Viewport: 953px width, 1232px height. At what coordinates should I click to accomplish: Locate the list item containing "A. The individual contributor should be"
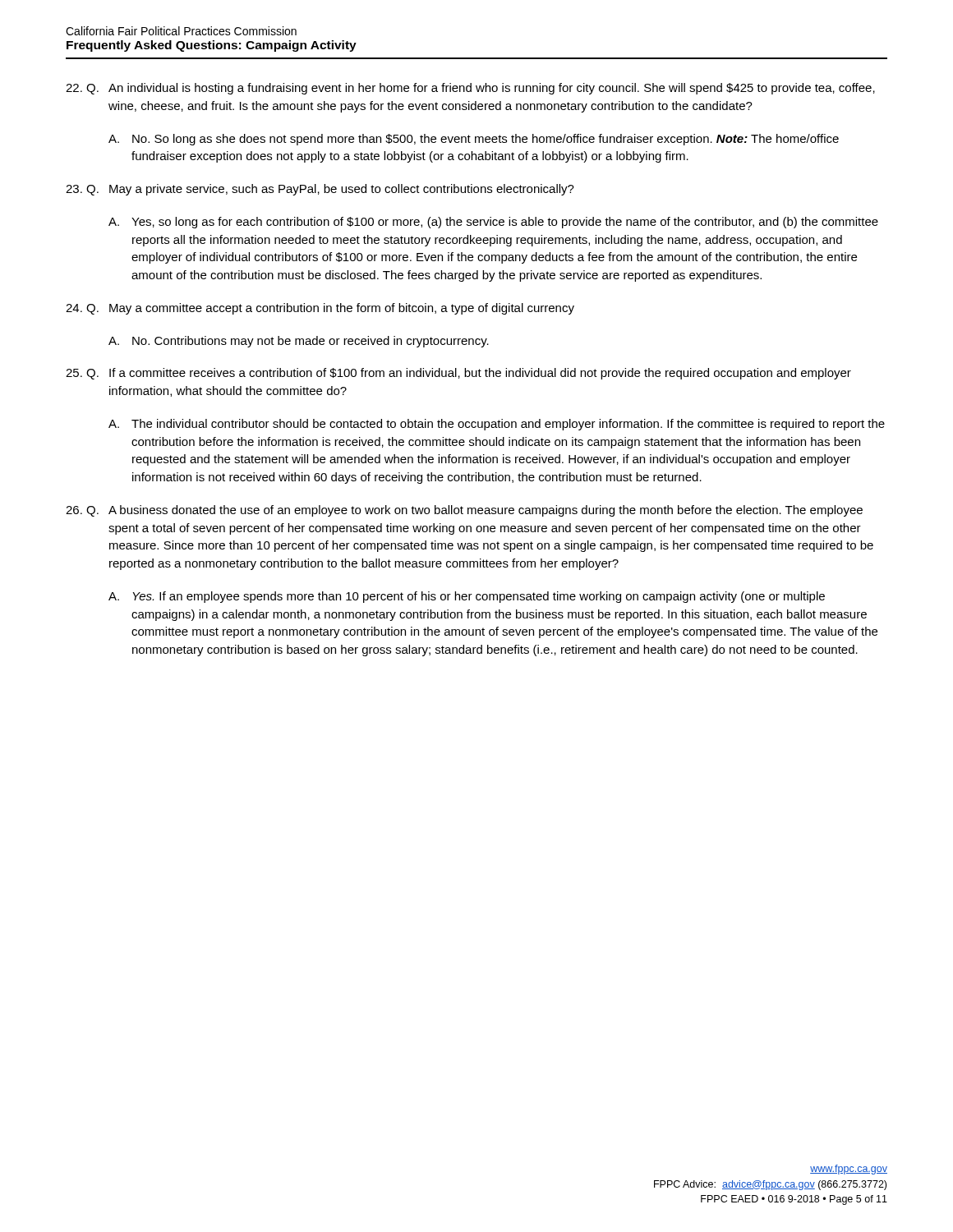498,450
